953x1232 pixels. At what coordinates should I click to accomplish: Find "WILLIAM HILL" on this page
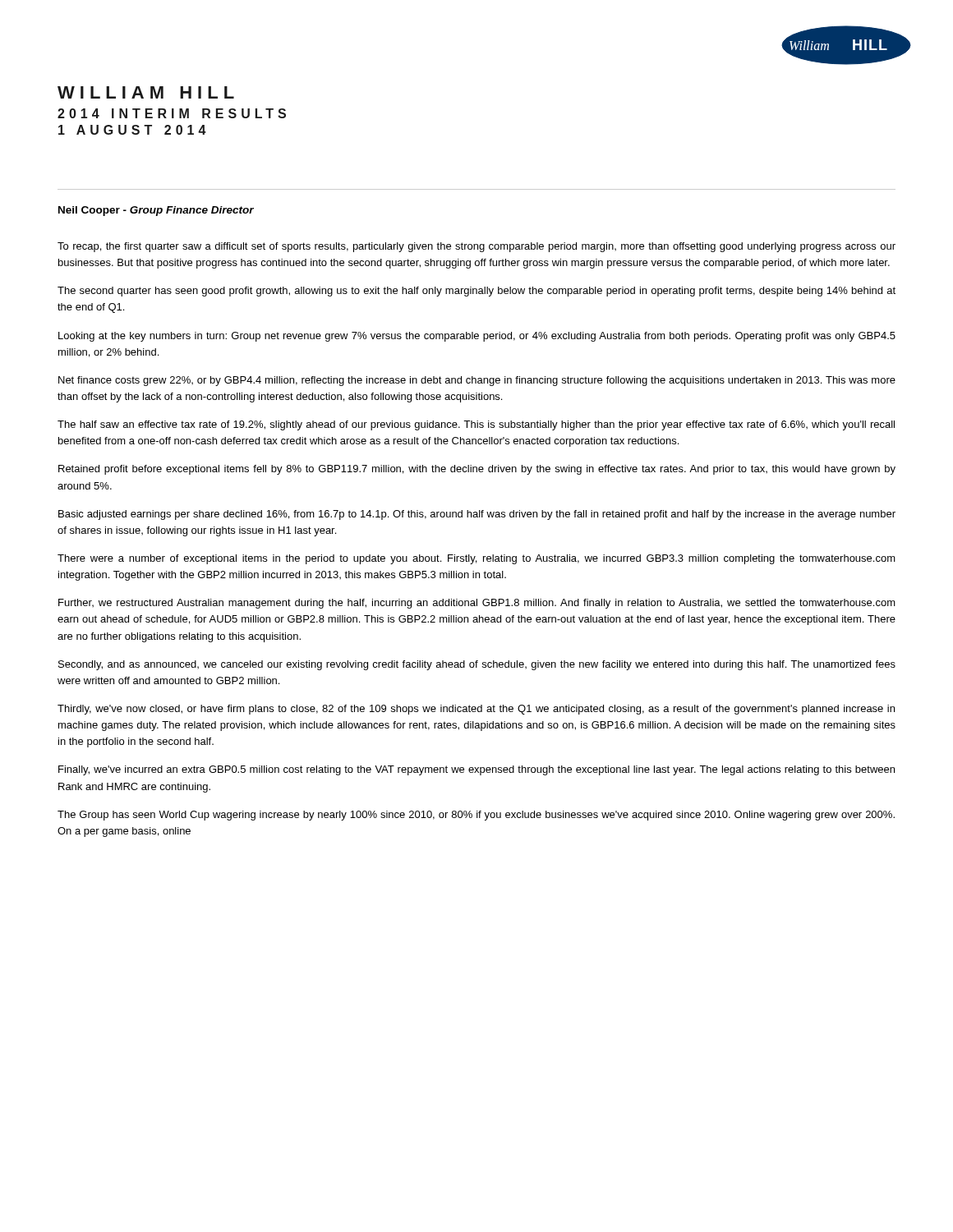pyautogui.click(x=148, y=92)
